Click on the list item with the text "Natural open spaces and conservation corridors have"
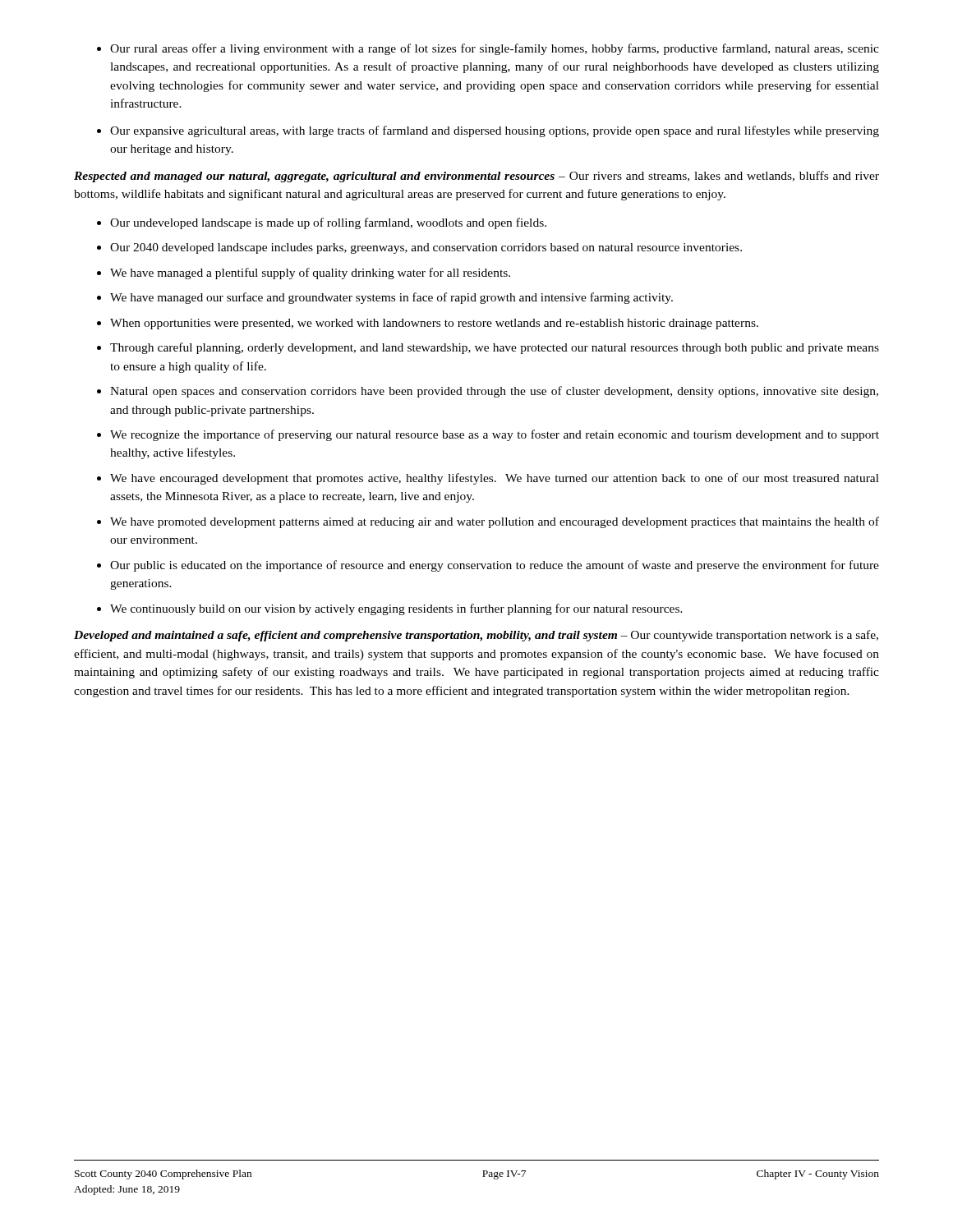953x1232 pixels. point(495,400)
